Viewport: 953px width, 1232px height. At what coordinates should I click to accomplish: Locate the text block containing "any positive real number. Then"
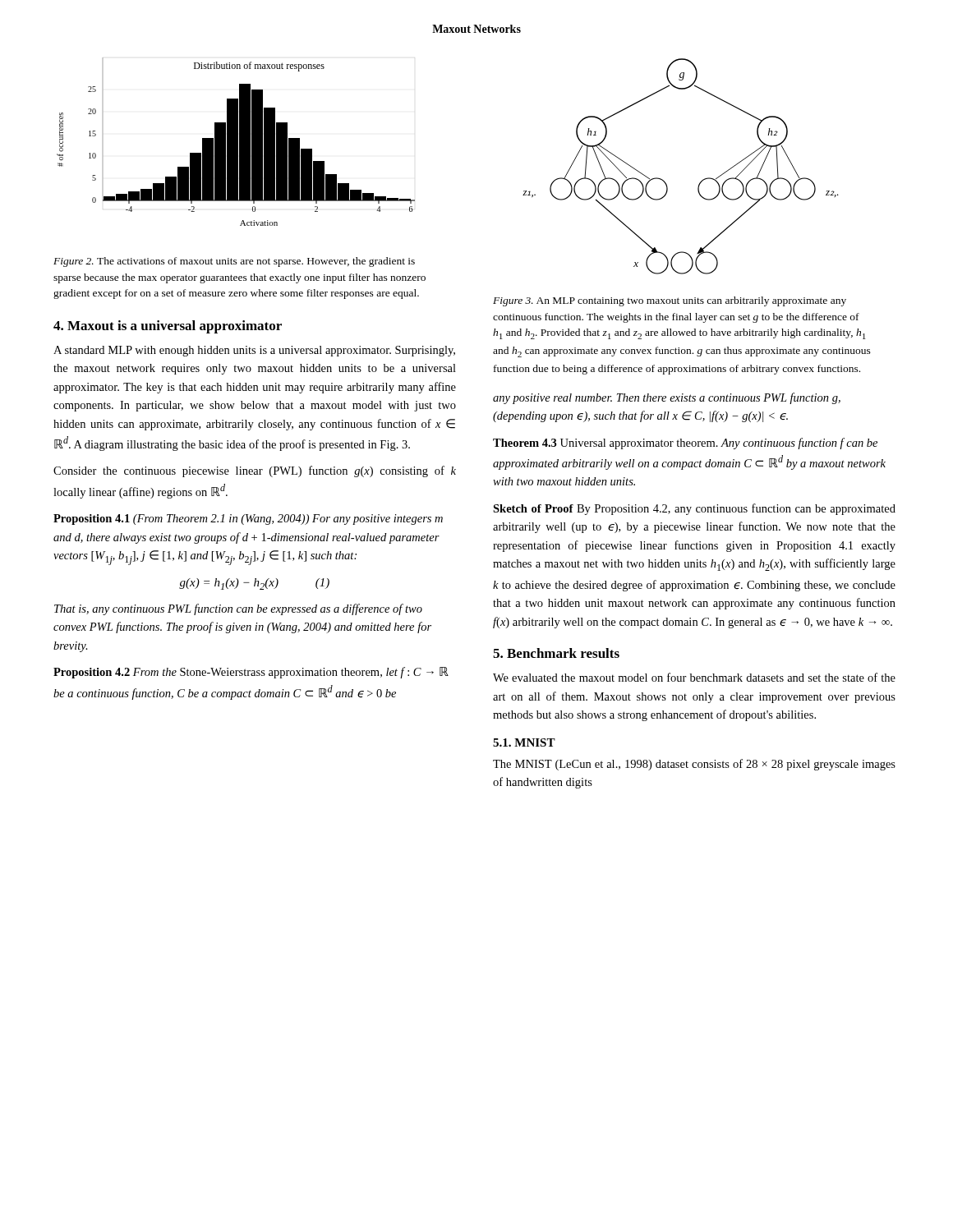point(667,406)
